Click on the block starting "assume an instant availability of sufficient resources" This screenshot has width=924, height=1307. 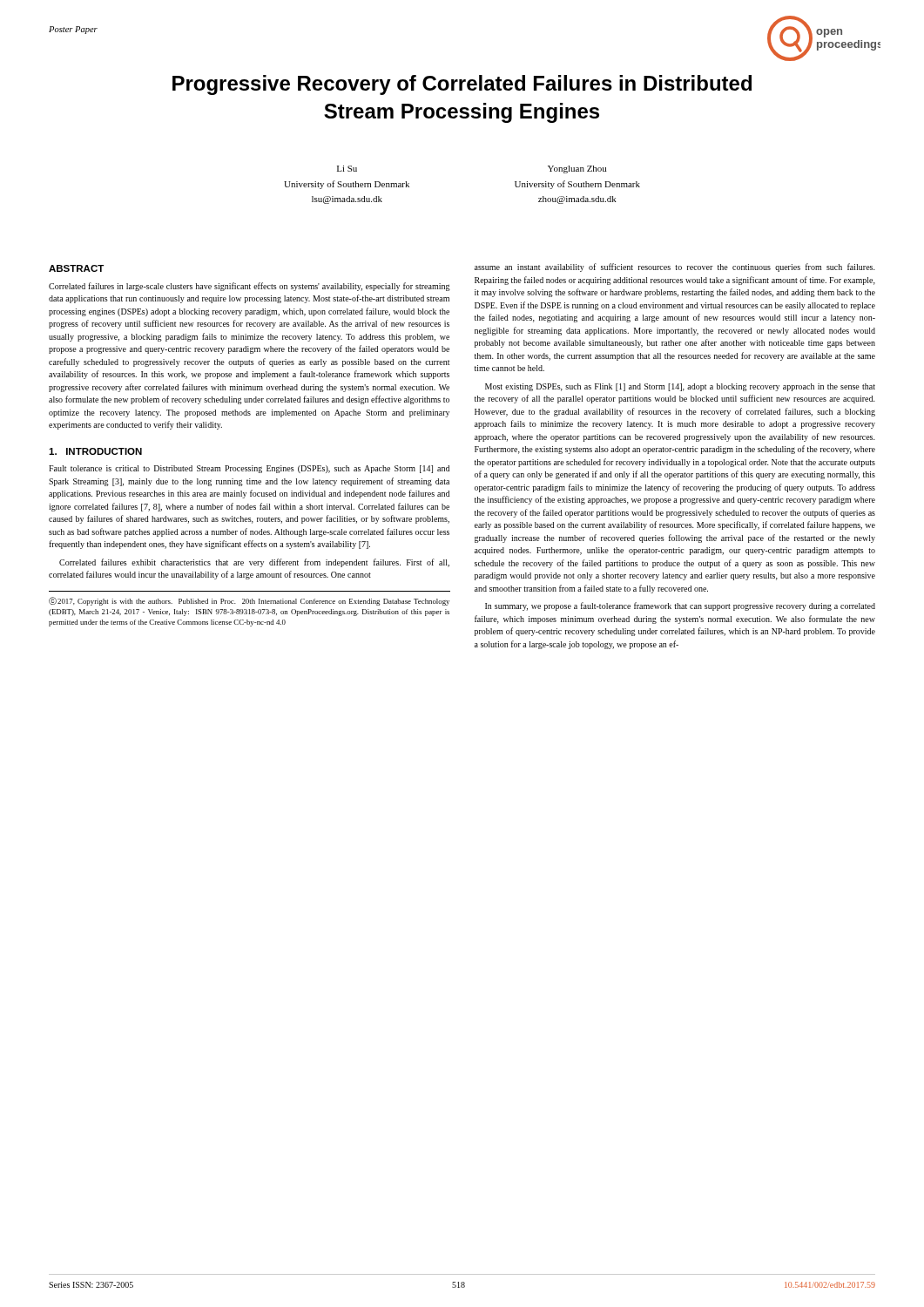675,456
